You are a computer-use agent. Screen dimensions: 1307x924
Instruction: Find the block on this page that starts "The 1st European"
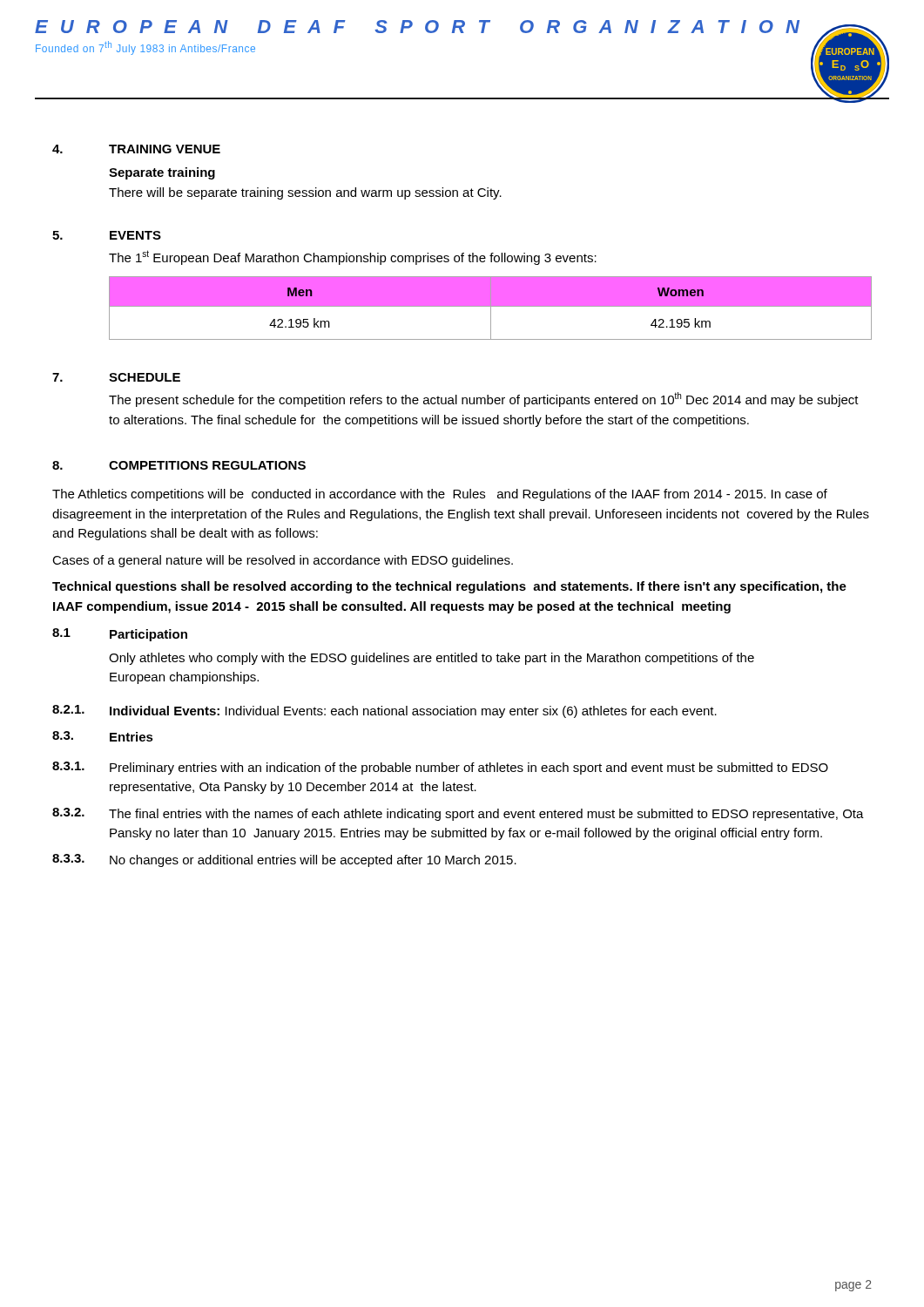353,257
